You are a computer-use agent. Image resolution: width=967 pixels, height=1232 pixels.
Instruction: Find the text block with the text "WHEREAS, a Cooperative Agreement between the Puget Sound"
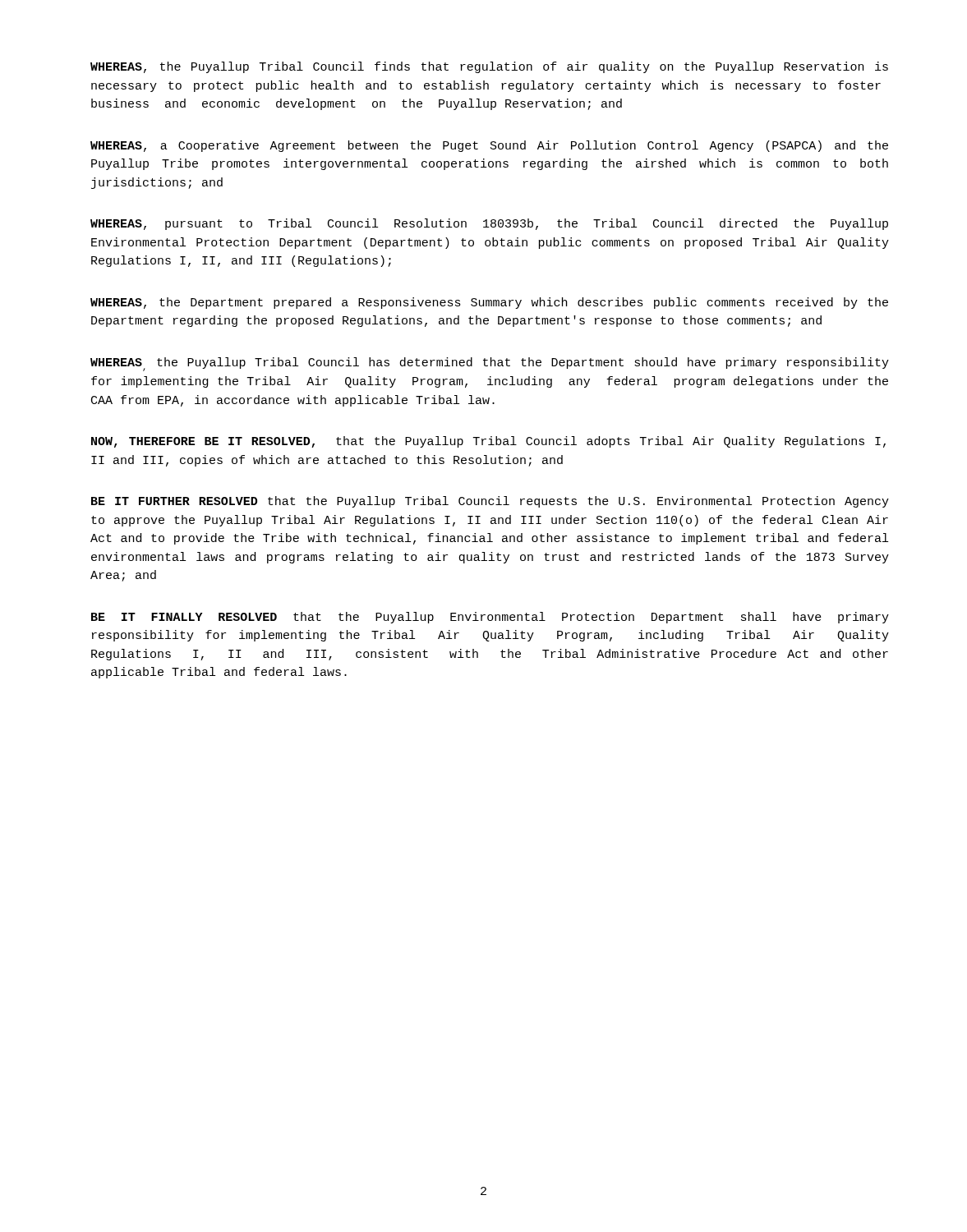tap(490, 165)
